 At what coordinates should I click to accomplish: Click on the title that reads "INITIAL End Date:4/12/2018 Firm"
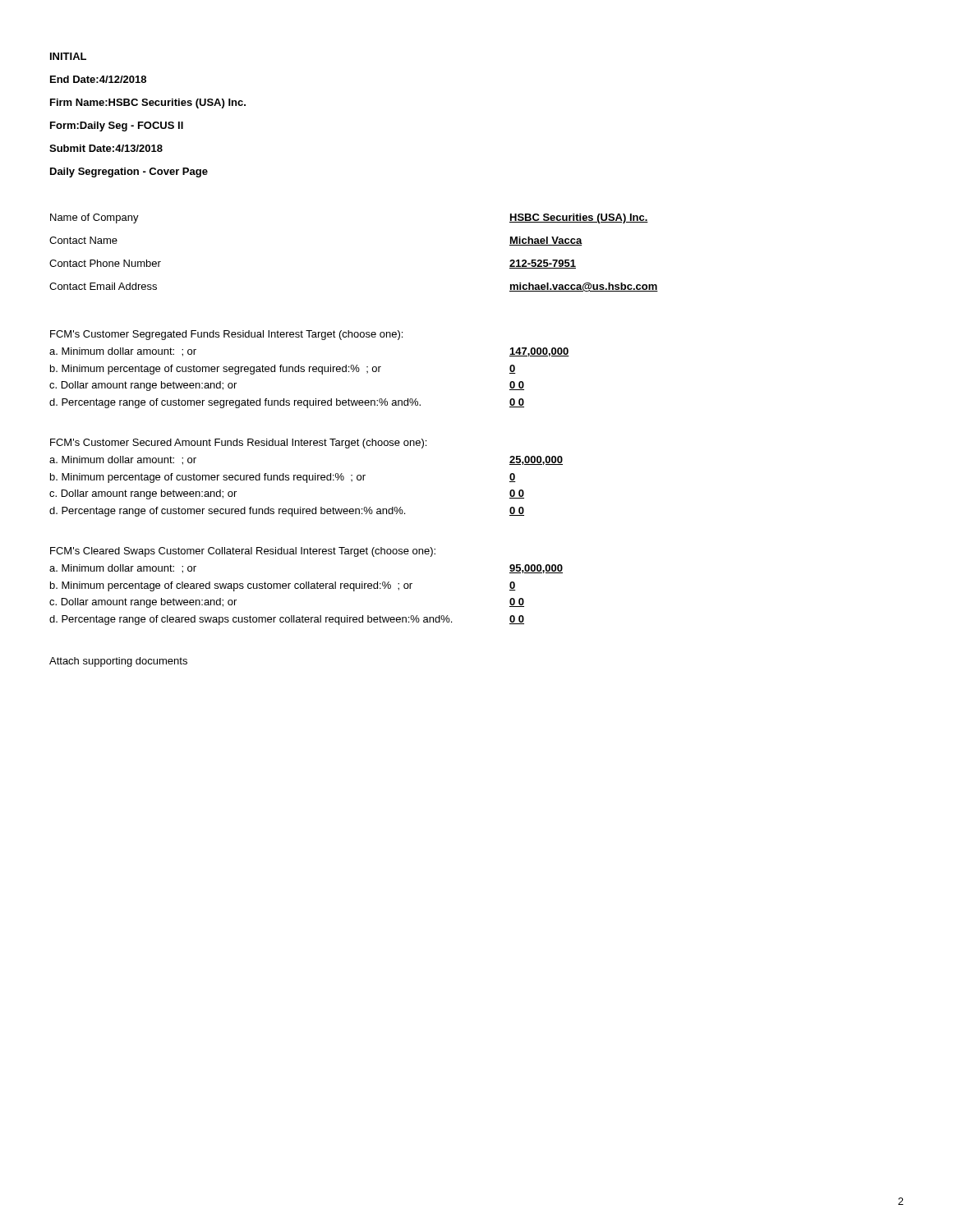pyautogui.click(x=68, y=56)
